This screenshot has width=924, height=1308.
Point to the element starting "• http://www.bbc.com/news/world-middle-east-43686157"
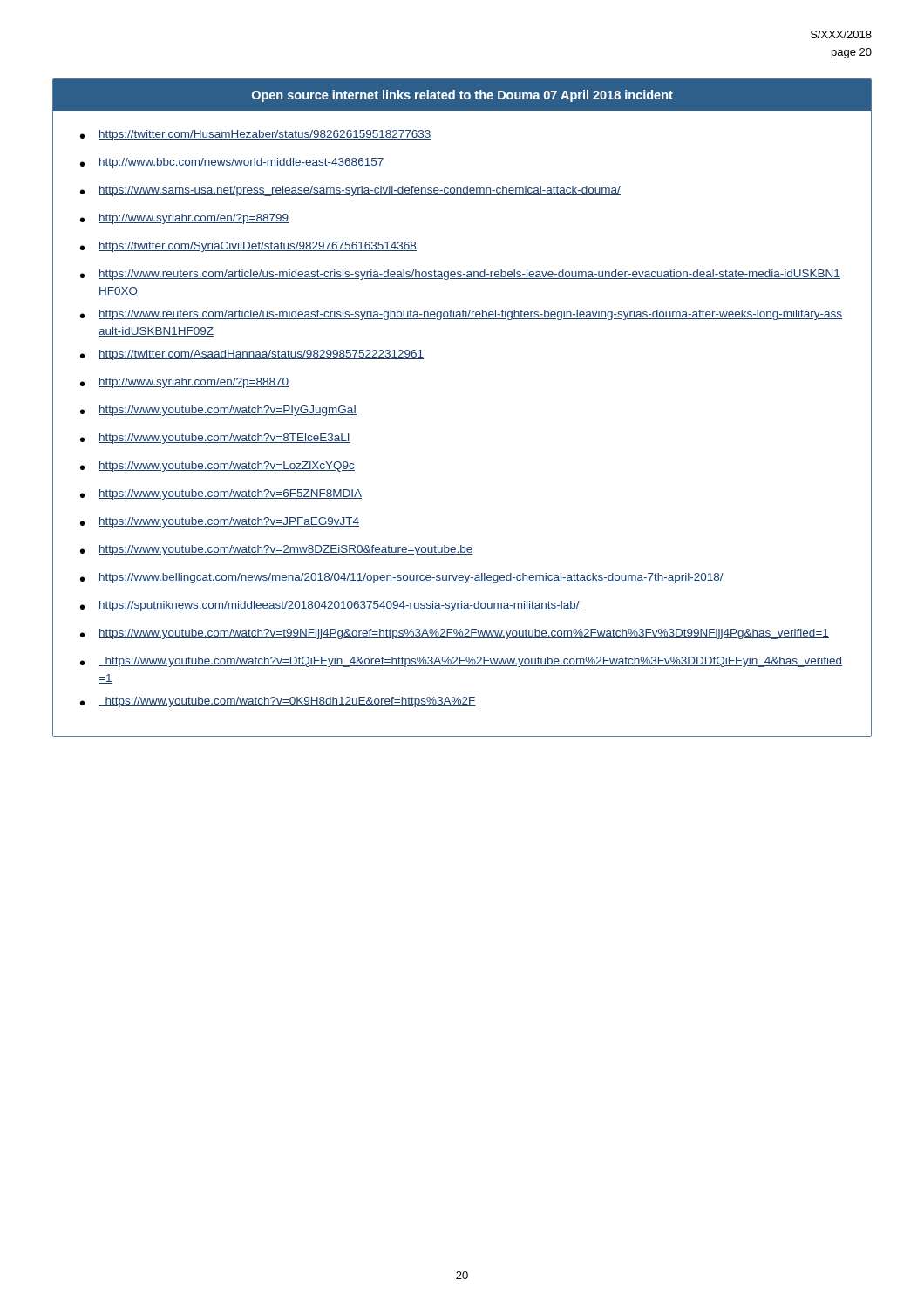pos(232,164)
